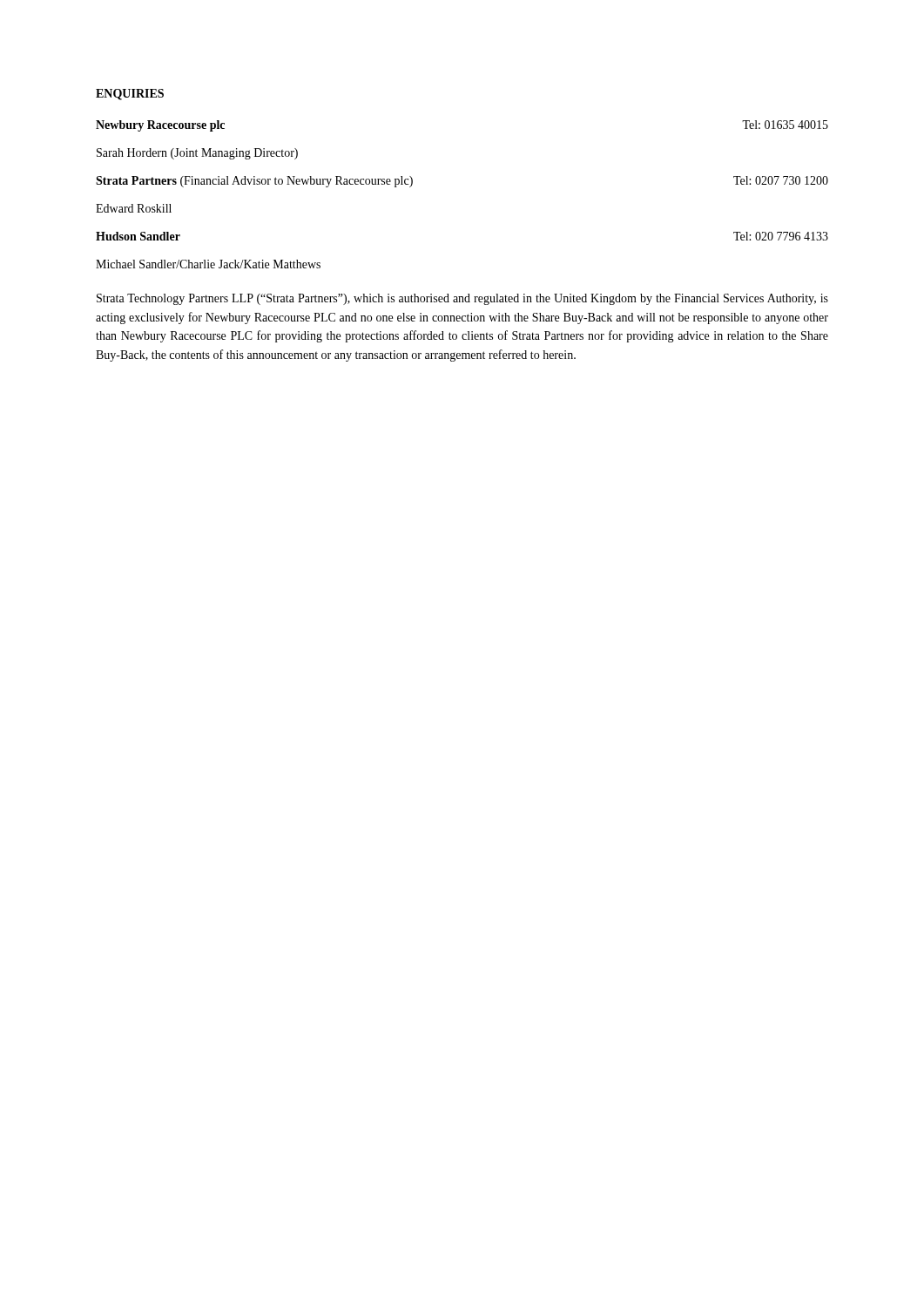Click on the text starting "Edward Roskill"
The width and height of the screenshot is (924, 1307).
point(134,209)
